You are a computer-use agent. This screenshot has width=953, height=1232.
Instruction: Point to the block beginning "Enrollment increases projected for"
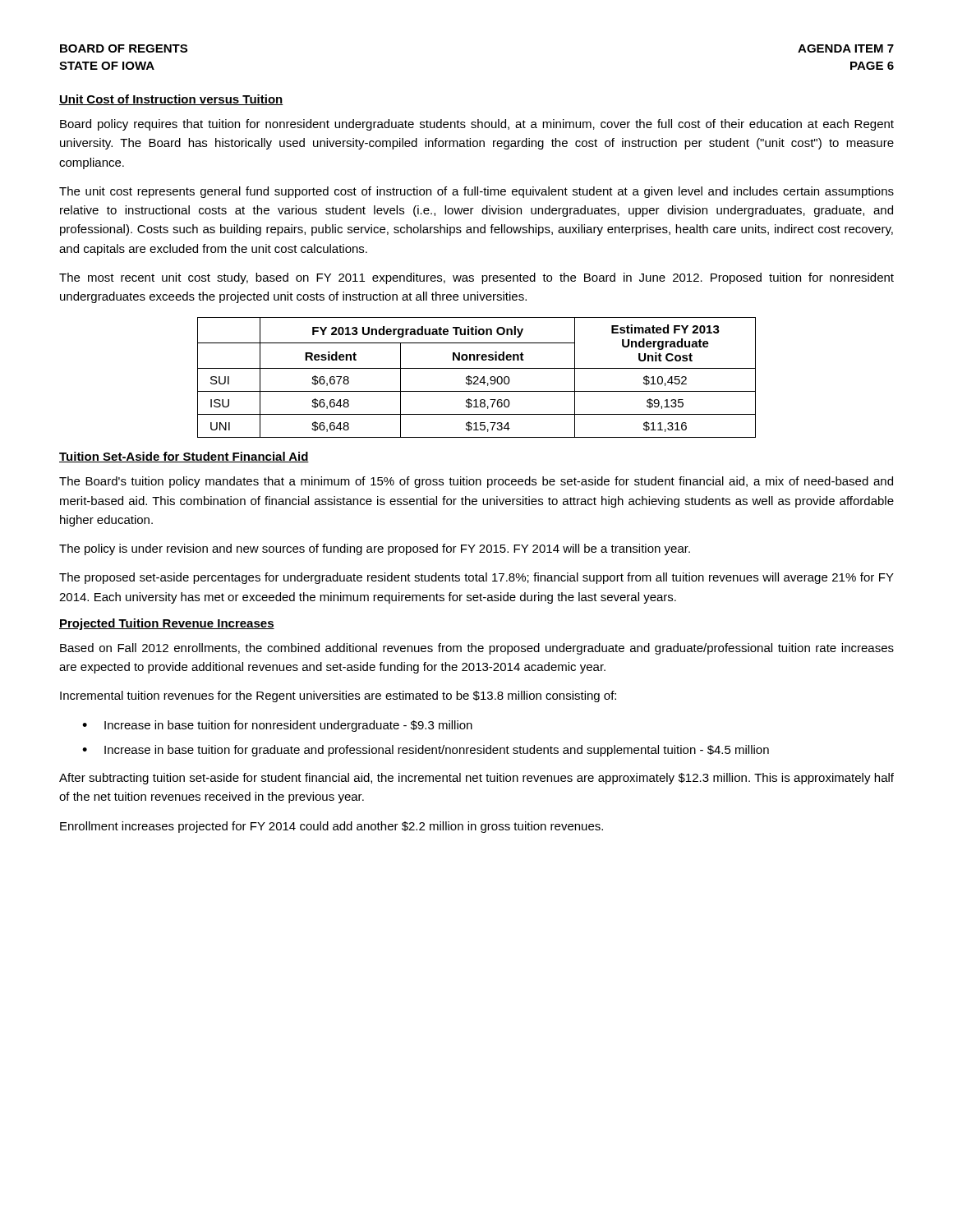point(332,826)
